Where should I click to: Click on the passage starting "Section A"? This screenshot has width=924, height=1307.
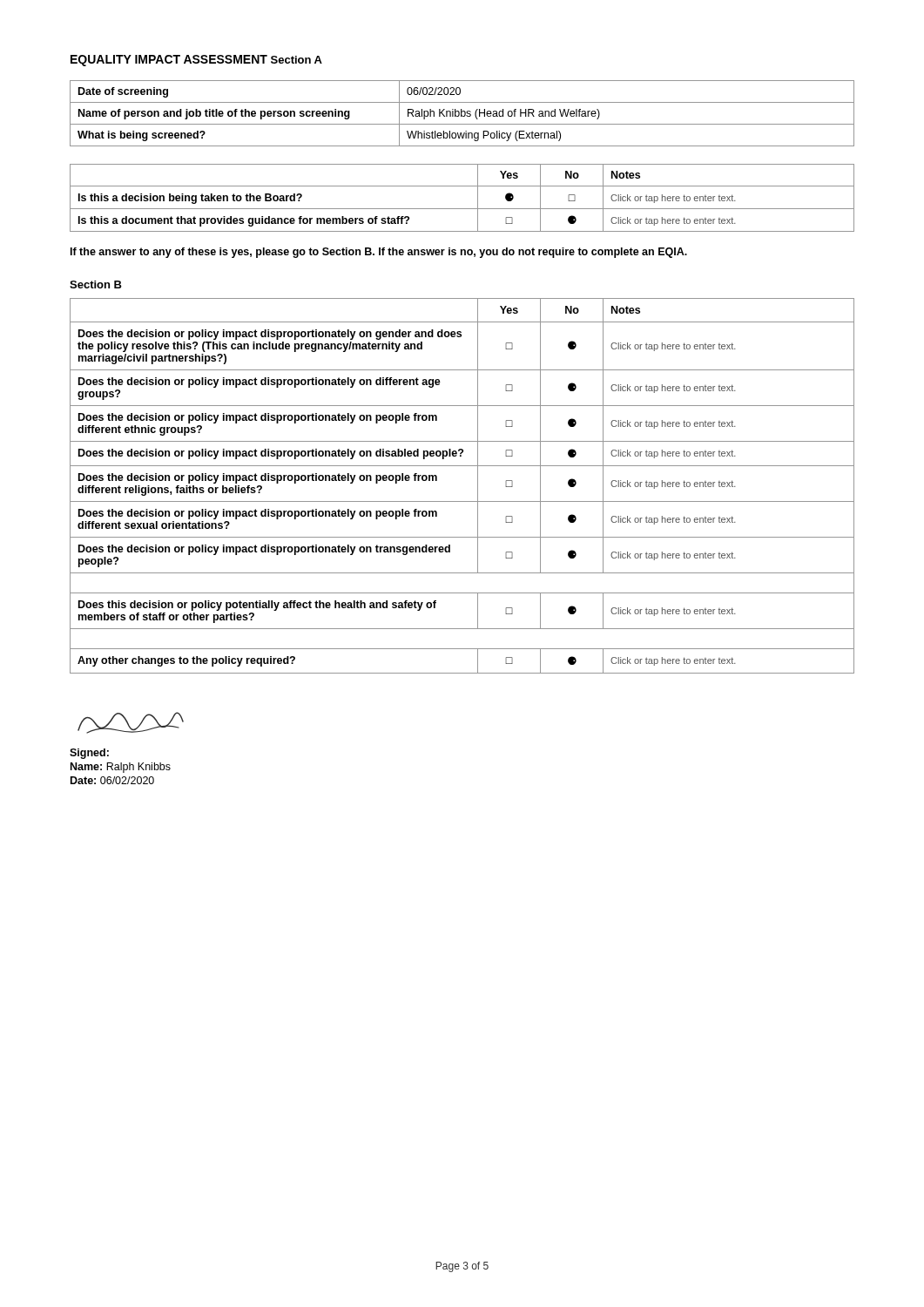click(296, 60)
